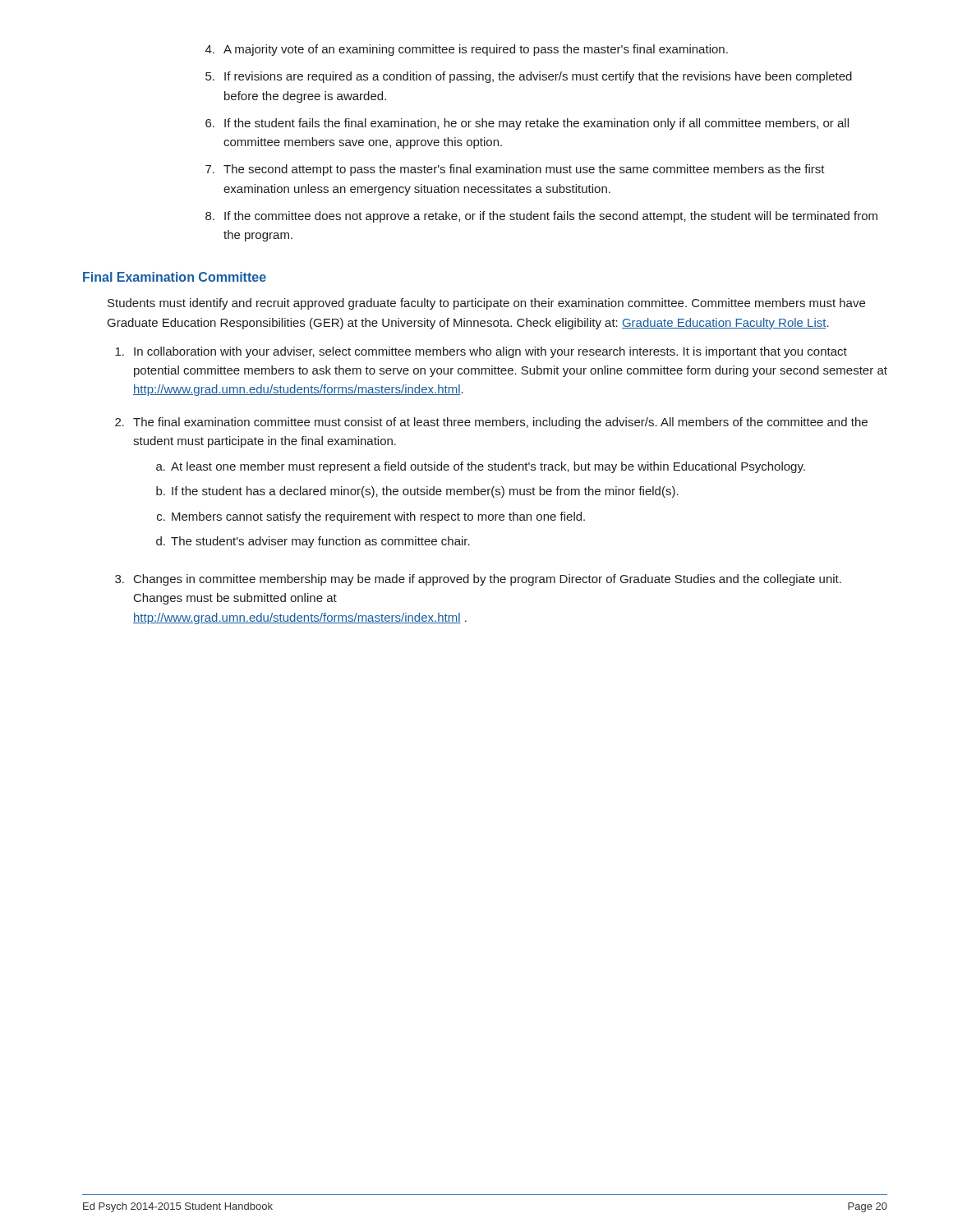Locate the block starting "6. If the student"
The image size is (953, 1232).
[x=542, y=132]
